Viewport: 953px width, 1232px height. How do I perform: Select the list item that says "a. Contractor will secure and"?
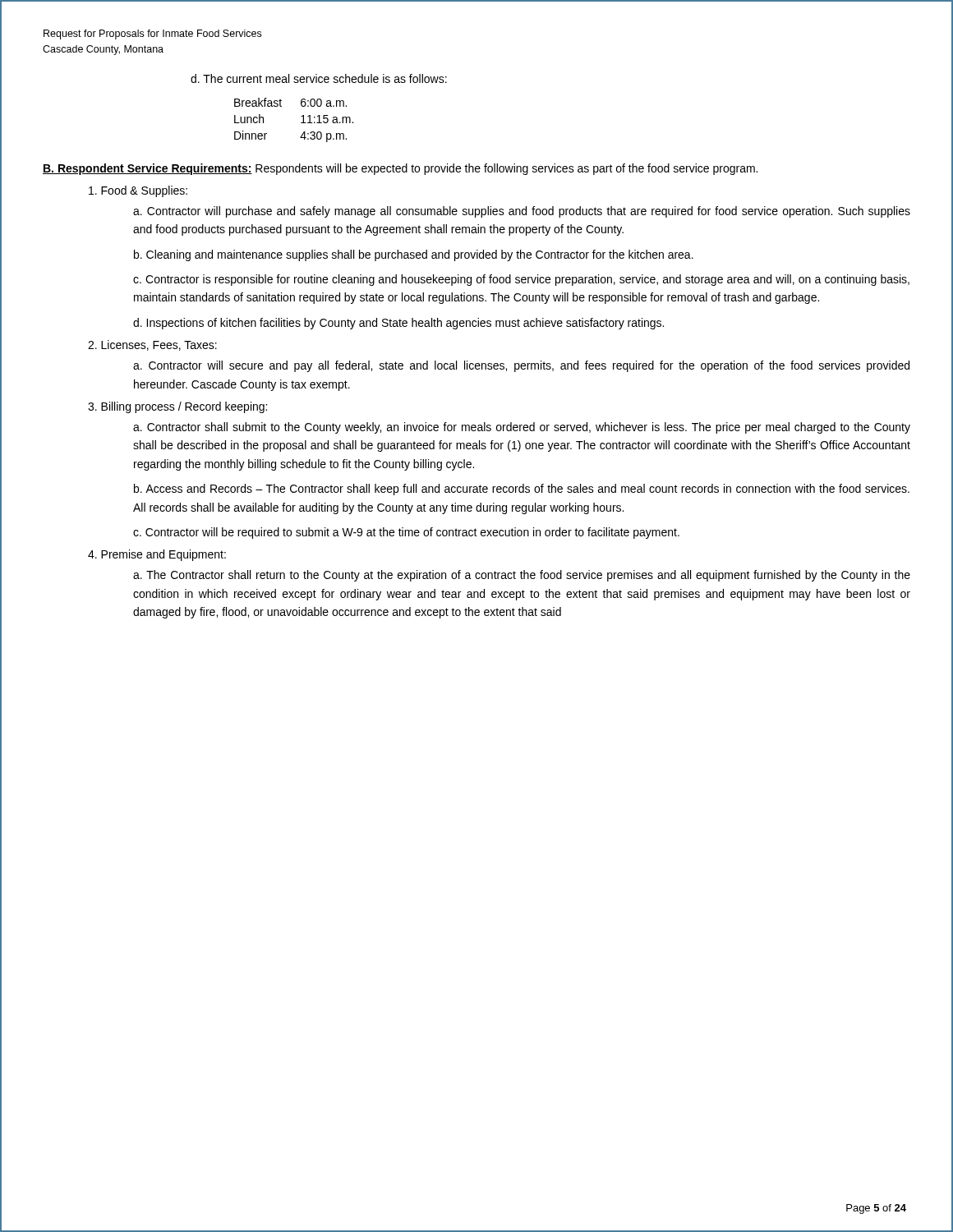[x=522, y=375]
